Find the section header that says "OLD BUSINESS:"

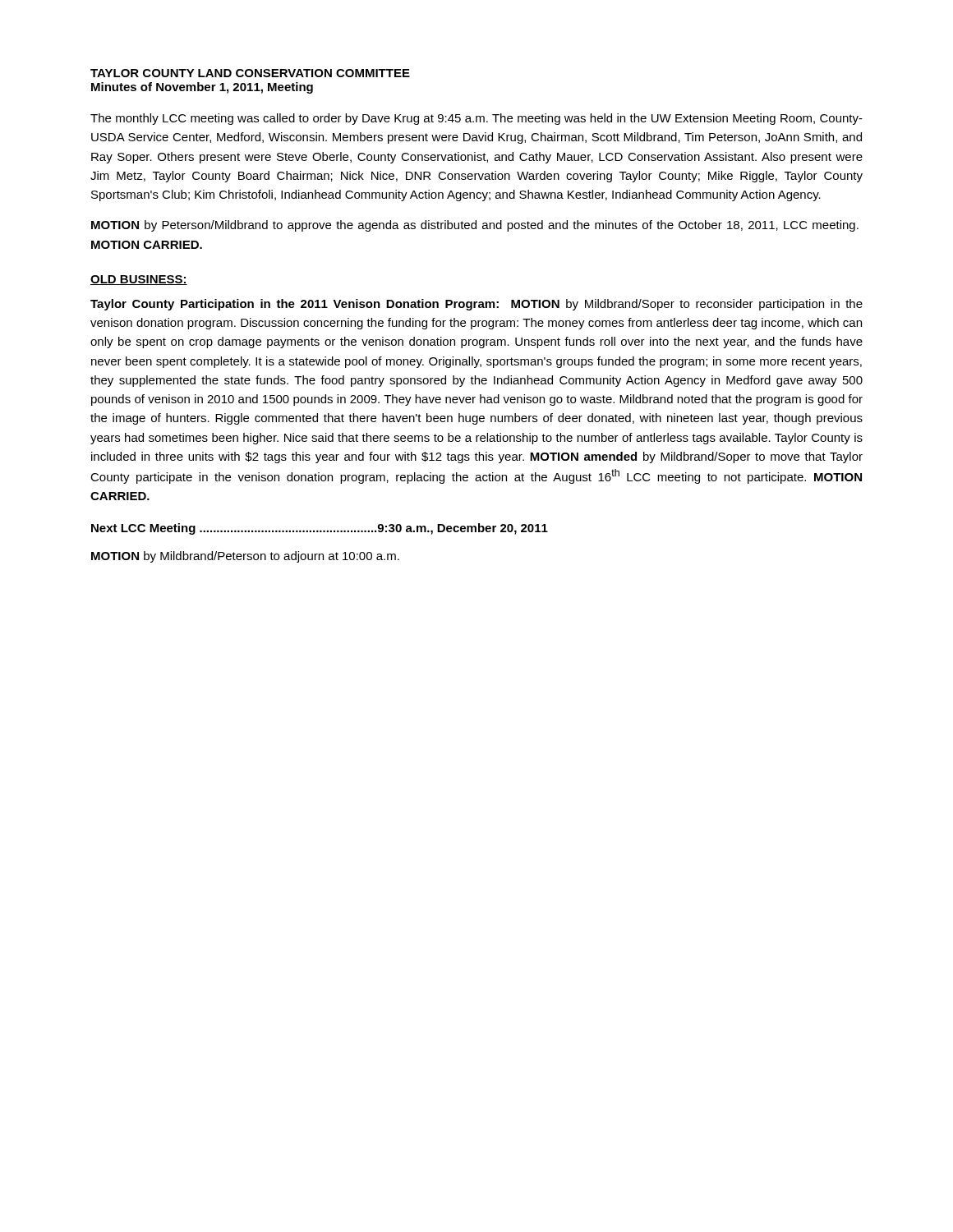(x=139, y=279)
